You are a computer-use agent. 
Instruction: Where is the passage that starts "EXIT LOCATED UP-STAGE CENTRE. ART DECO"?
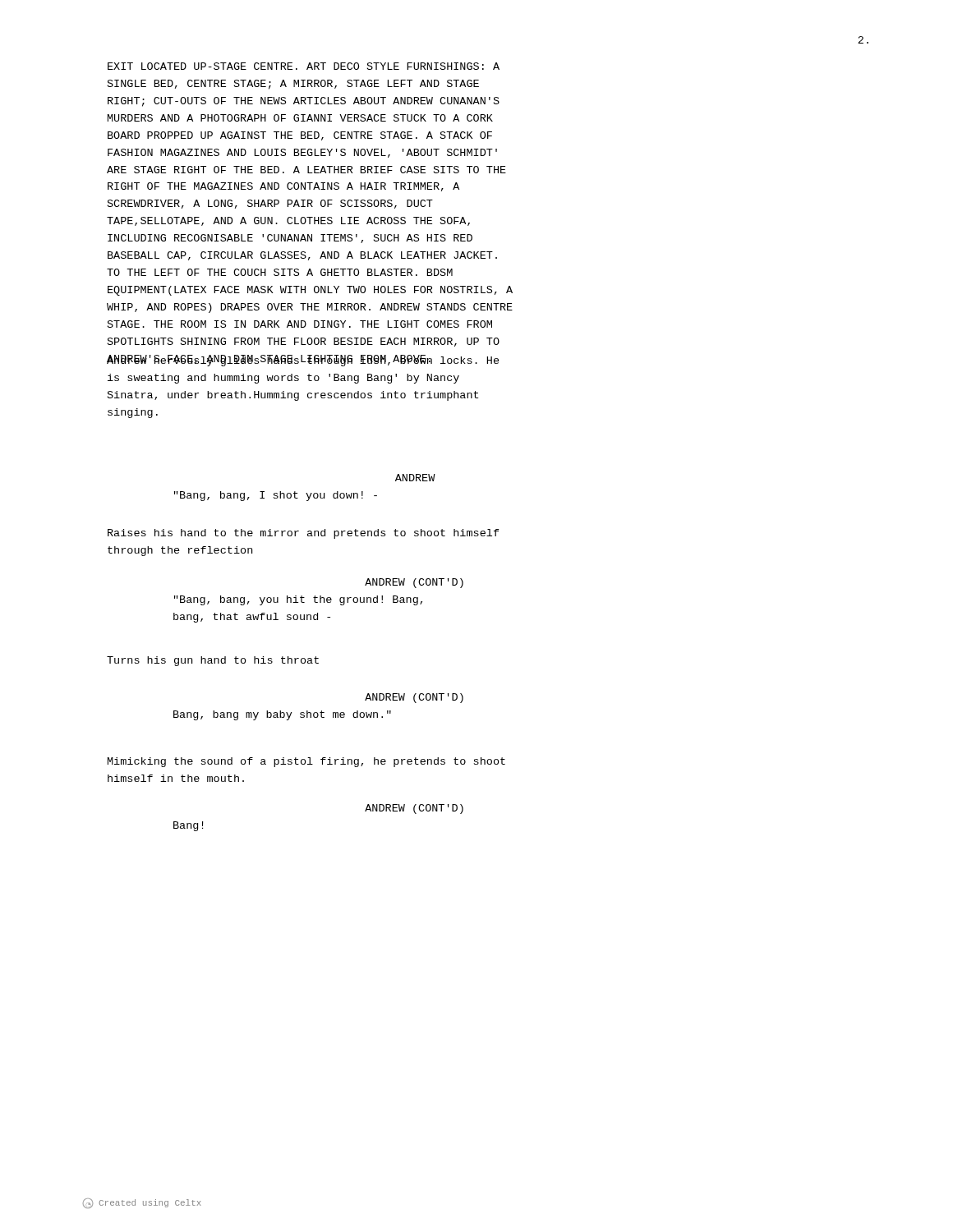coord(310,213)
